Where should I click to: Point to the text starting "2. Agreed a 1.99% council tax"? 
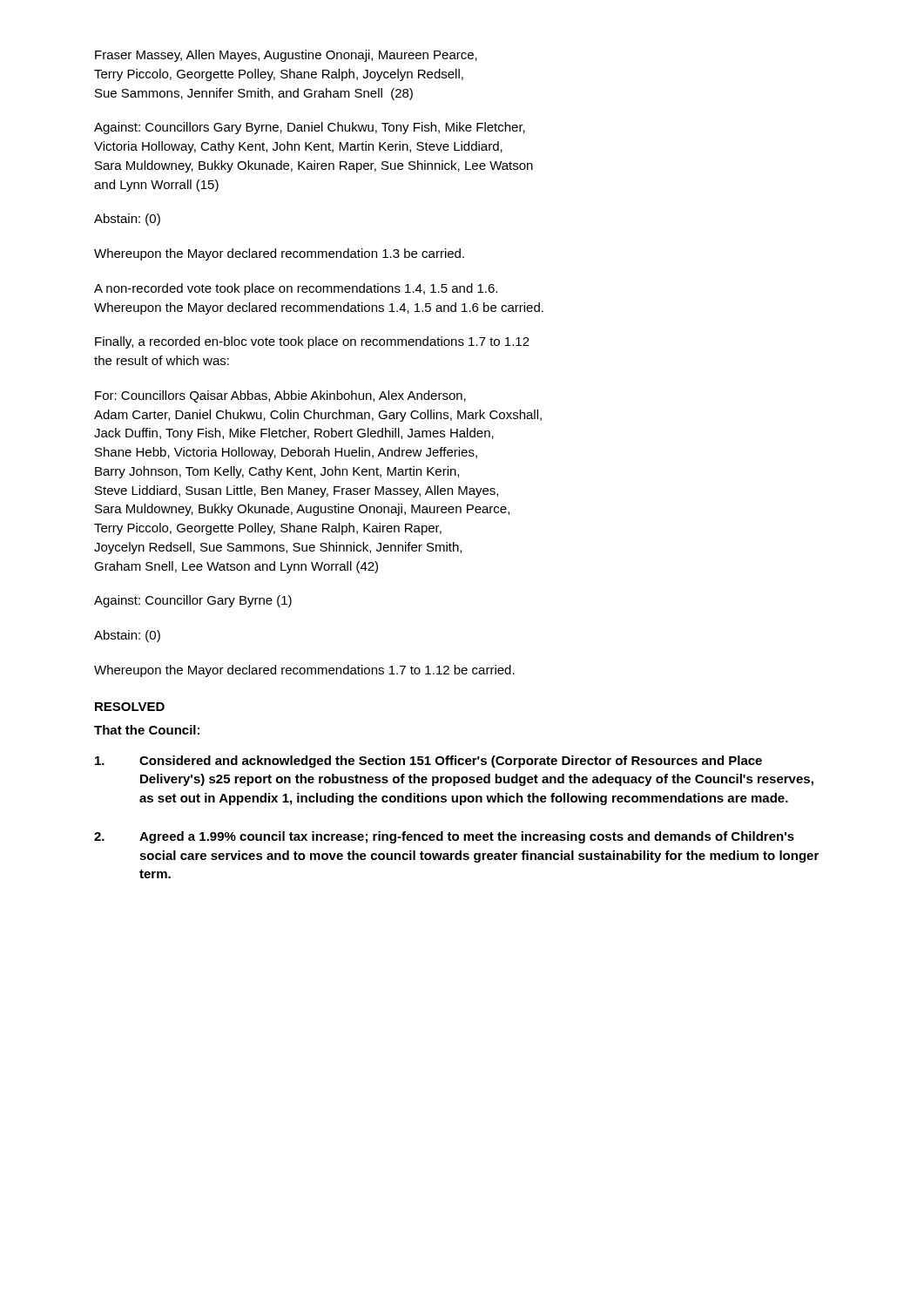point(462,855)
